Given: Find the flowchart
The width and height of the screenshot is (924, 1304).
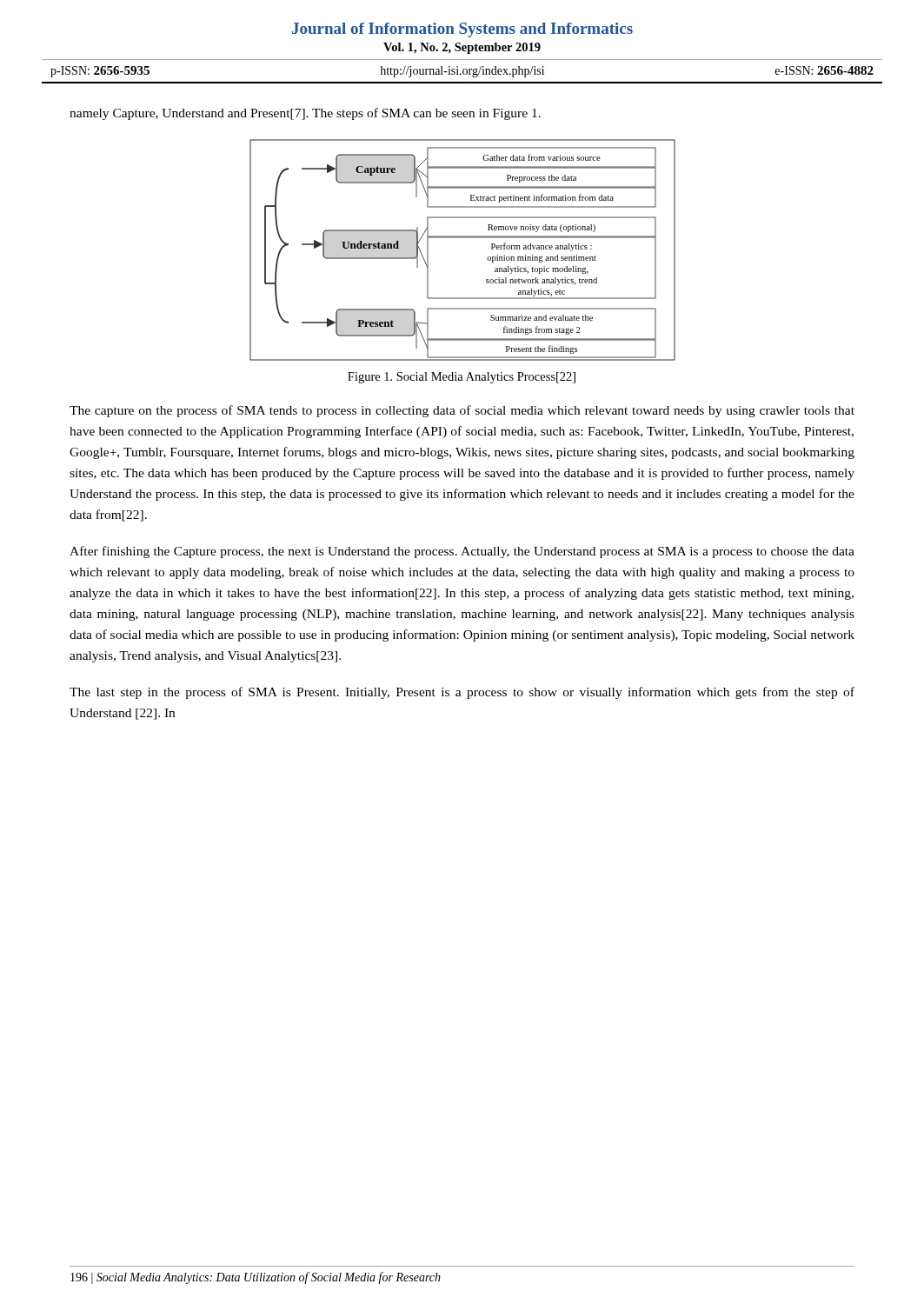Looking at the screenshot, I should [462, 252].
